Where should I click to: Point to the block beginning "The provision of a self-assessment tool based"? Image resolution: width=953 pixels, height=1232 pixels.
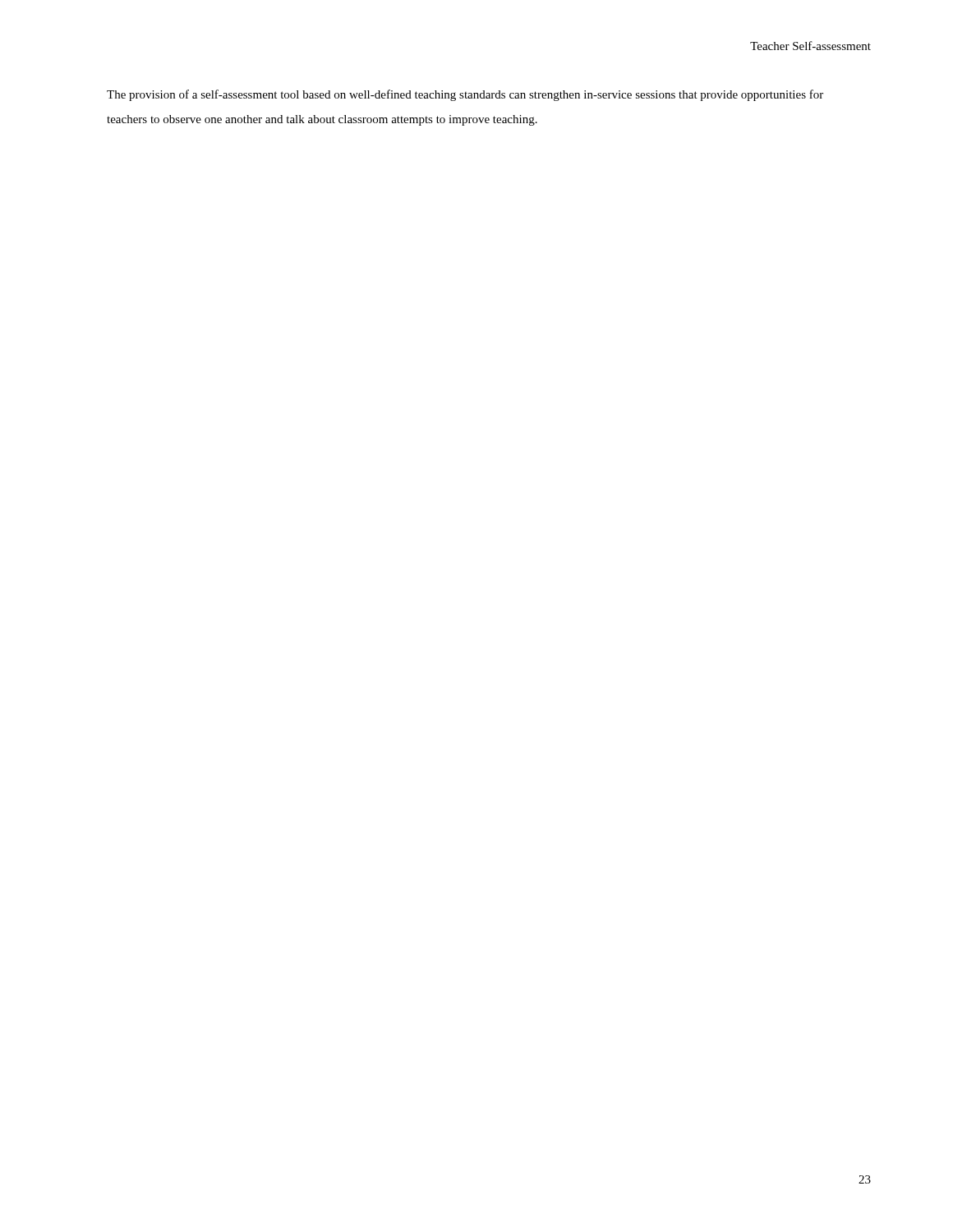point(465,107)
